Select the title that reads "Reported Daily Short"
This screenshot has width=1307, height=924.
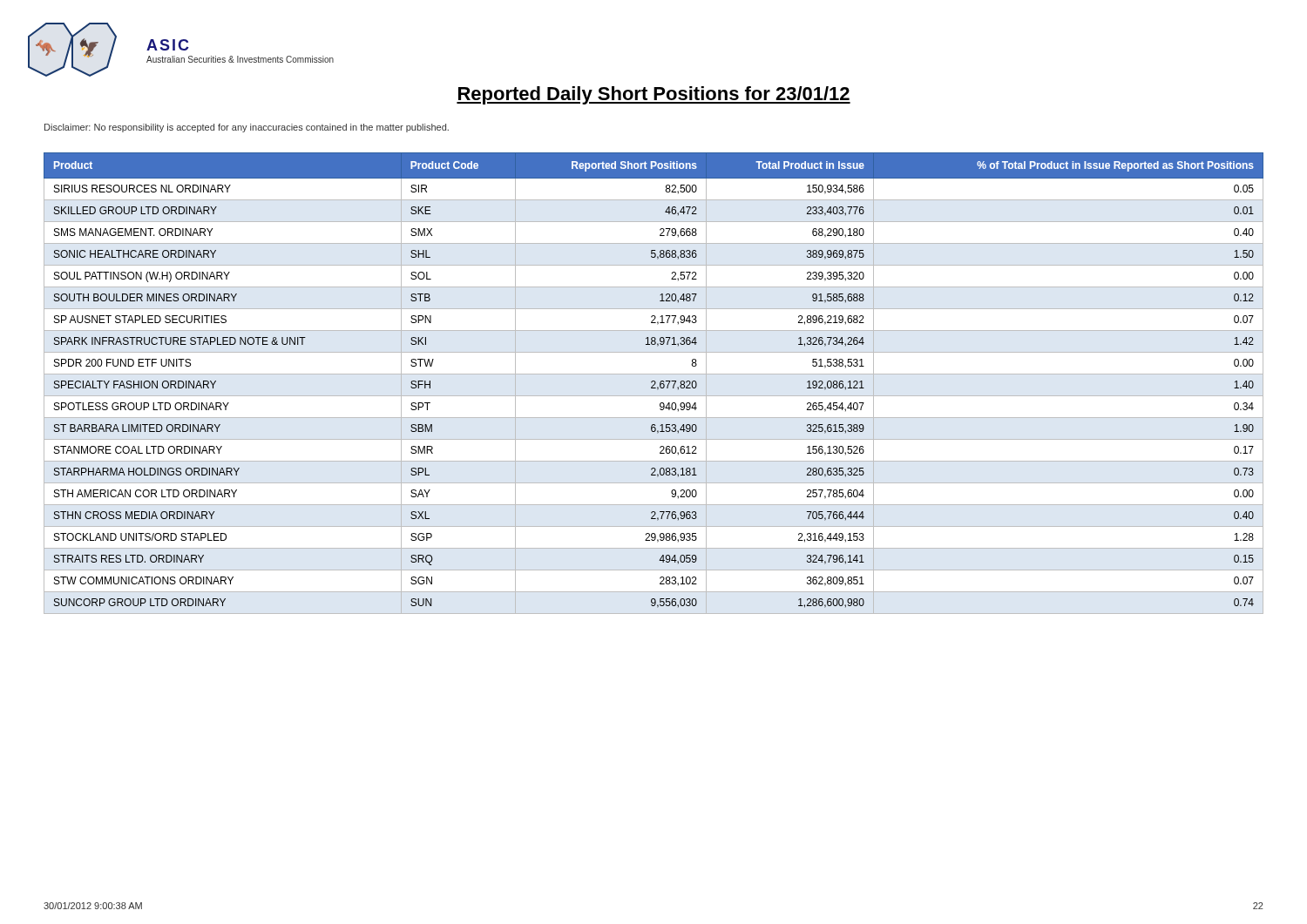pyautogui.click(x=654, y=94)
